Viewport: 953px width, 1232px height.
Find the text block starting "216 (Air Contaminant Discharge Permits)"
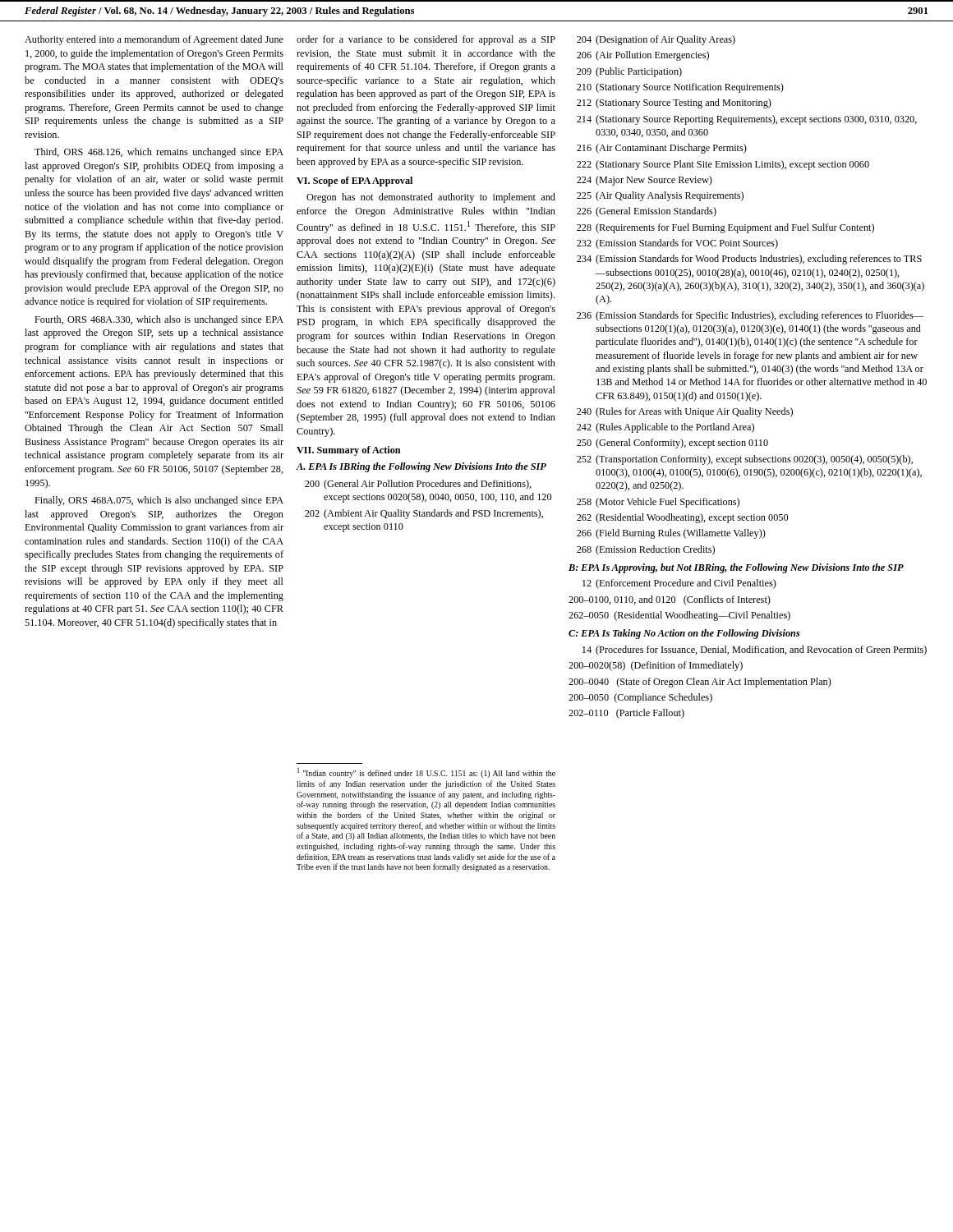coord(658,148)
